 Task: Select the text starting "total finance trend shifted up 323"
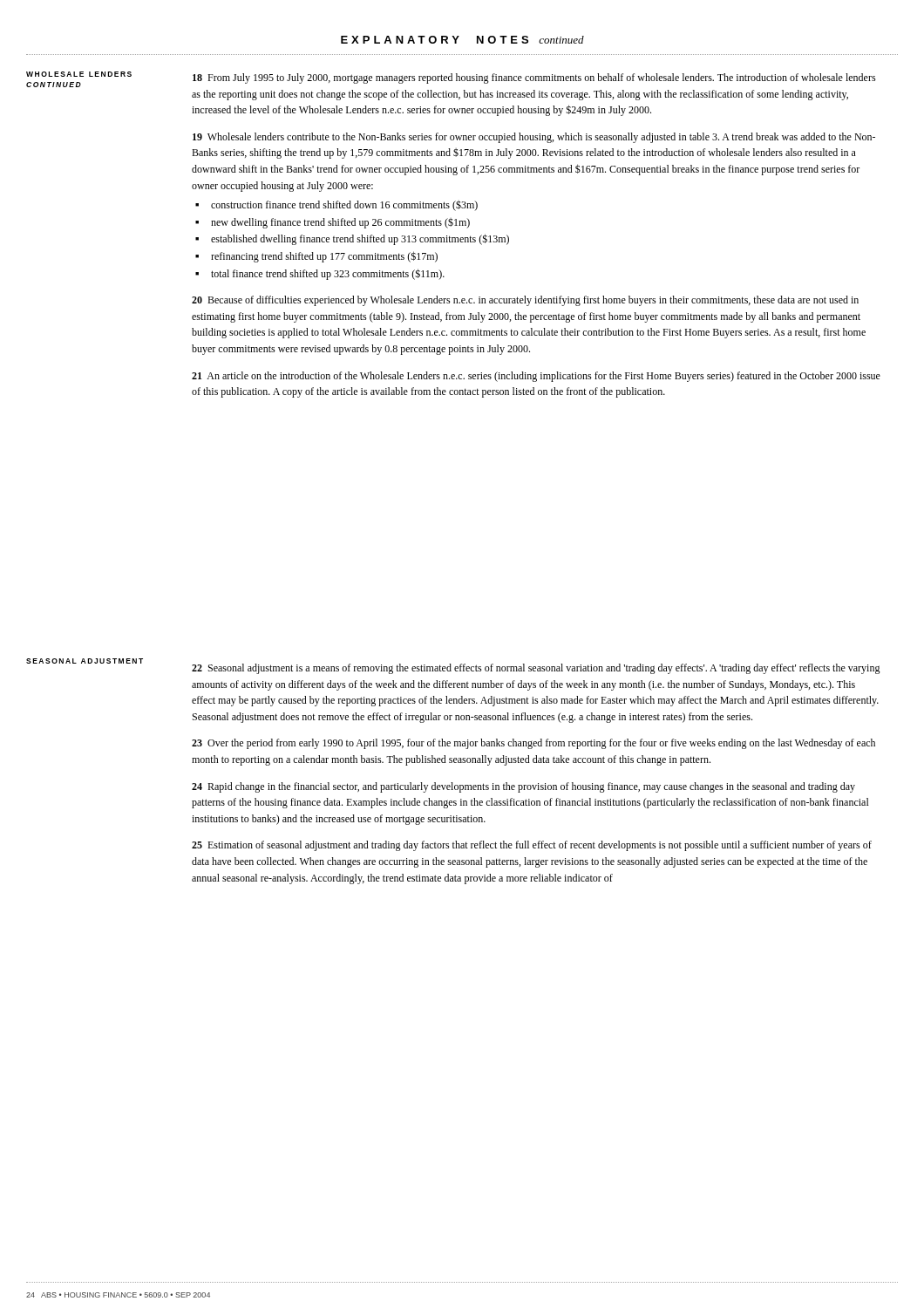[328, 273]
